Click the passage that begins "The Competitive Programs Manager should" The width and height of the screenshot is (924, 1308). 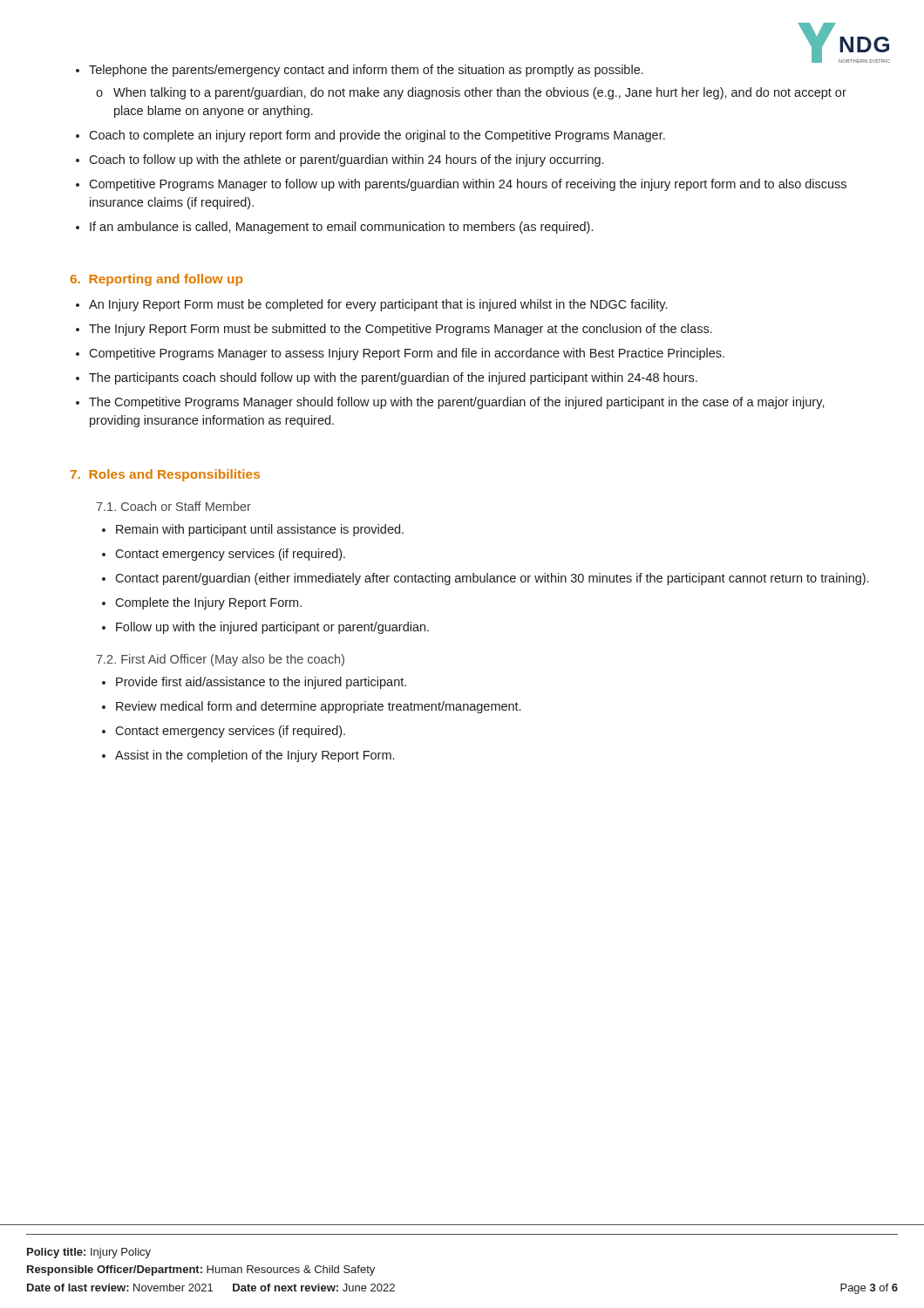pos(457,411)
